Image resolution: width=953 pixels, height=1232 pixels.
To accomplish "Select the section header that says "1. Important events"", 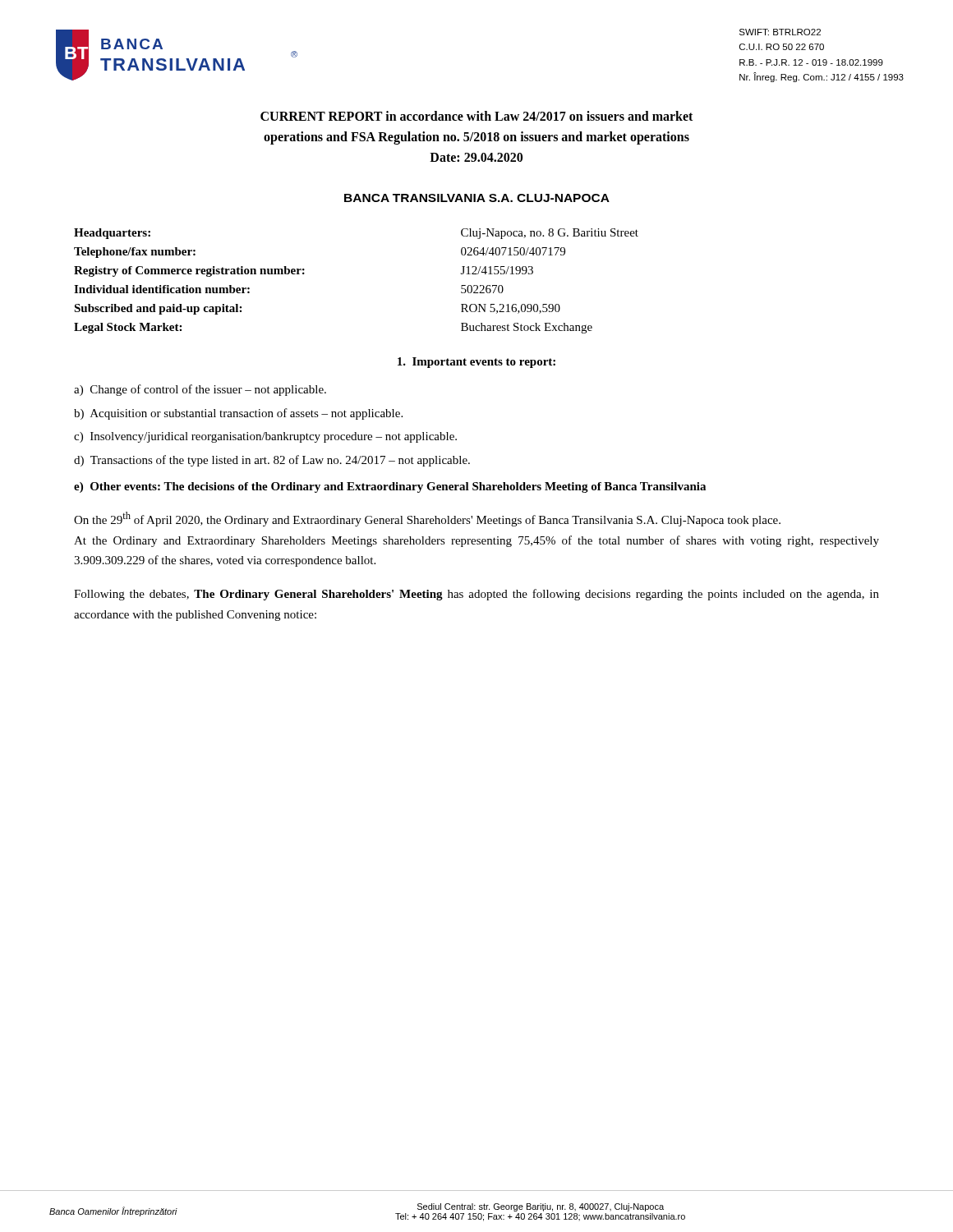I will coord(476,362).
